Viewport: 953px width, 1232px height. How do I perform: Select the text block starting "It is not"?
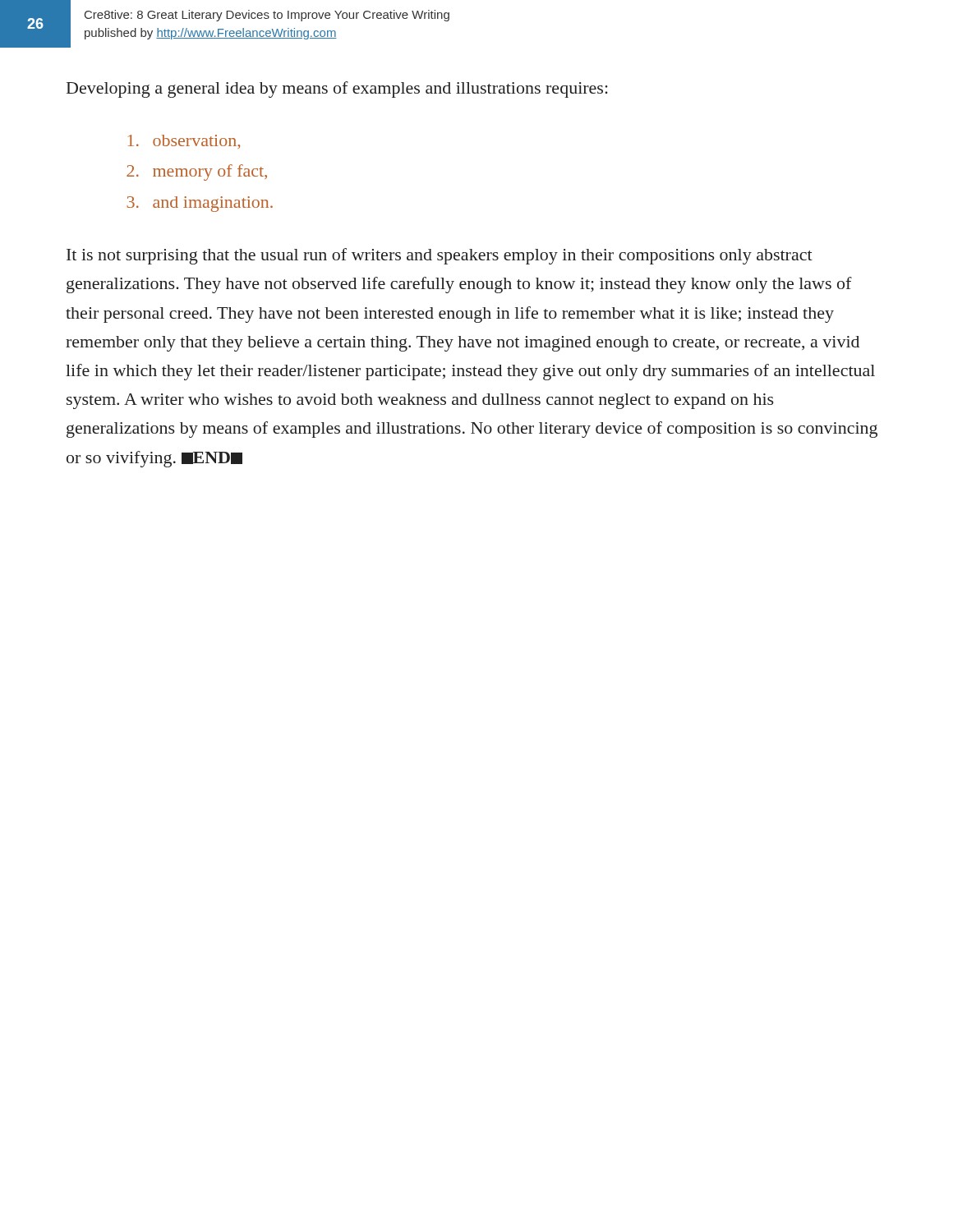(472, 356)
